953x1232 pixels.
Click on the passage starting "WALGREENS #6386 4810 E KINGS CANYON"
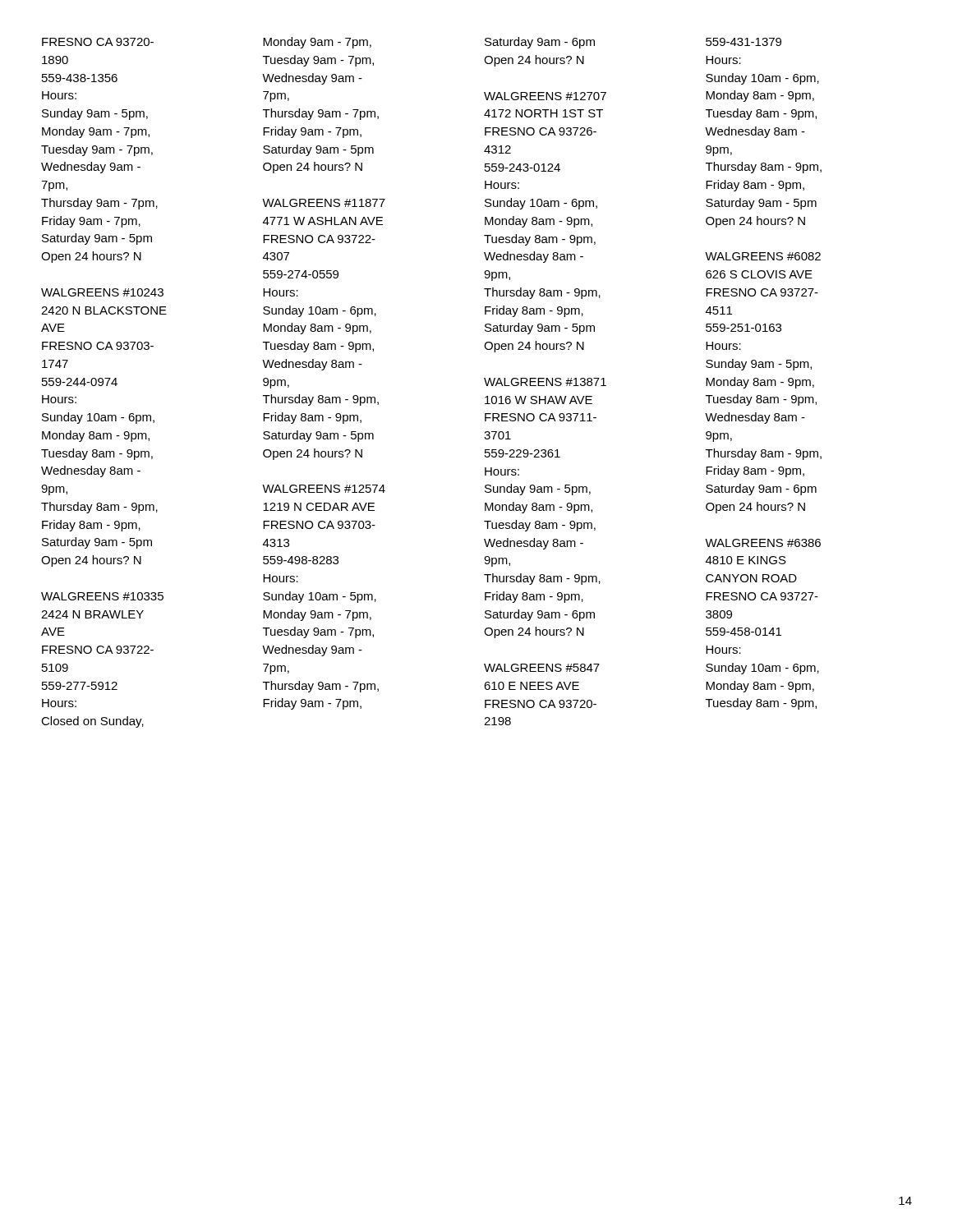[763, 543]
